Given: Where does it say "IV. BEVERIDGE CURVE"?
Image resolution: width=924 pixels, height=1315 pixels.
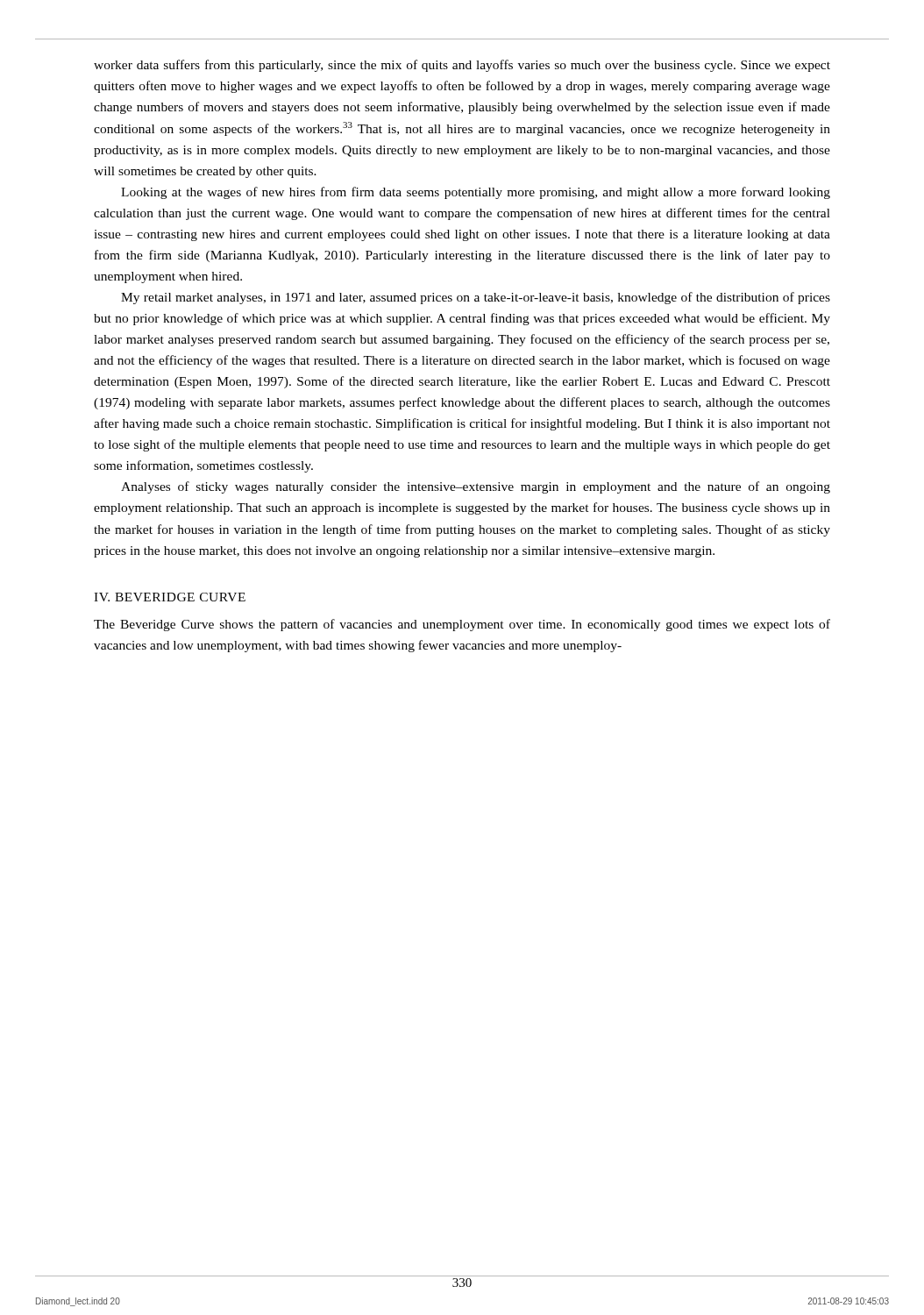Looking at the screenshot, I should pyautogui.click(x=170, y=596).
